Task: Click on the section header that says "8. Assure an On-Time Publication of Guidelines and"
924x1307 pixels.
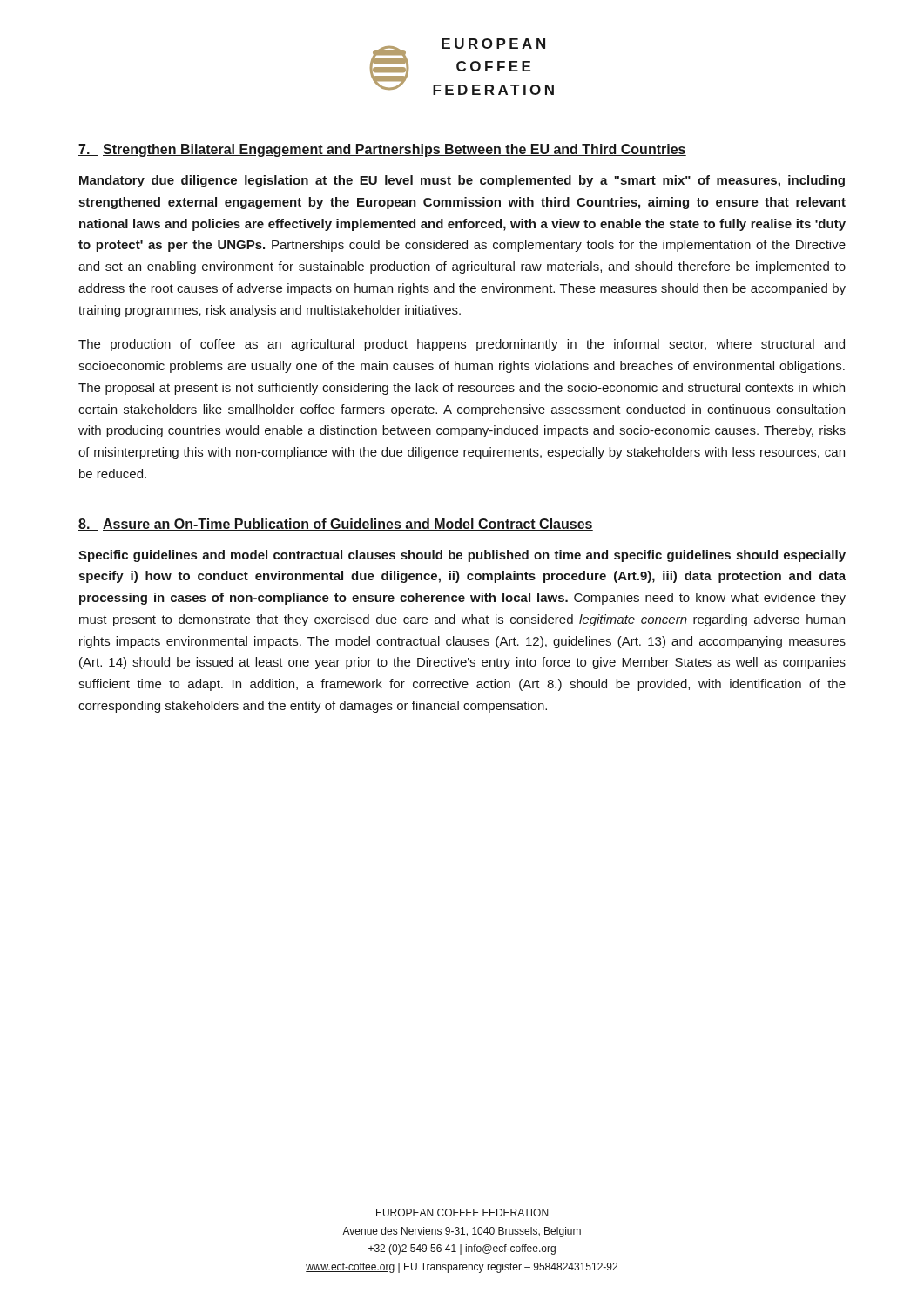Action: (462, 524)
